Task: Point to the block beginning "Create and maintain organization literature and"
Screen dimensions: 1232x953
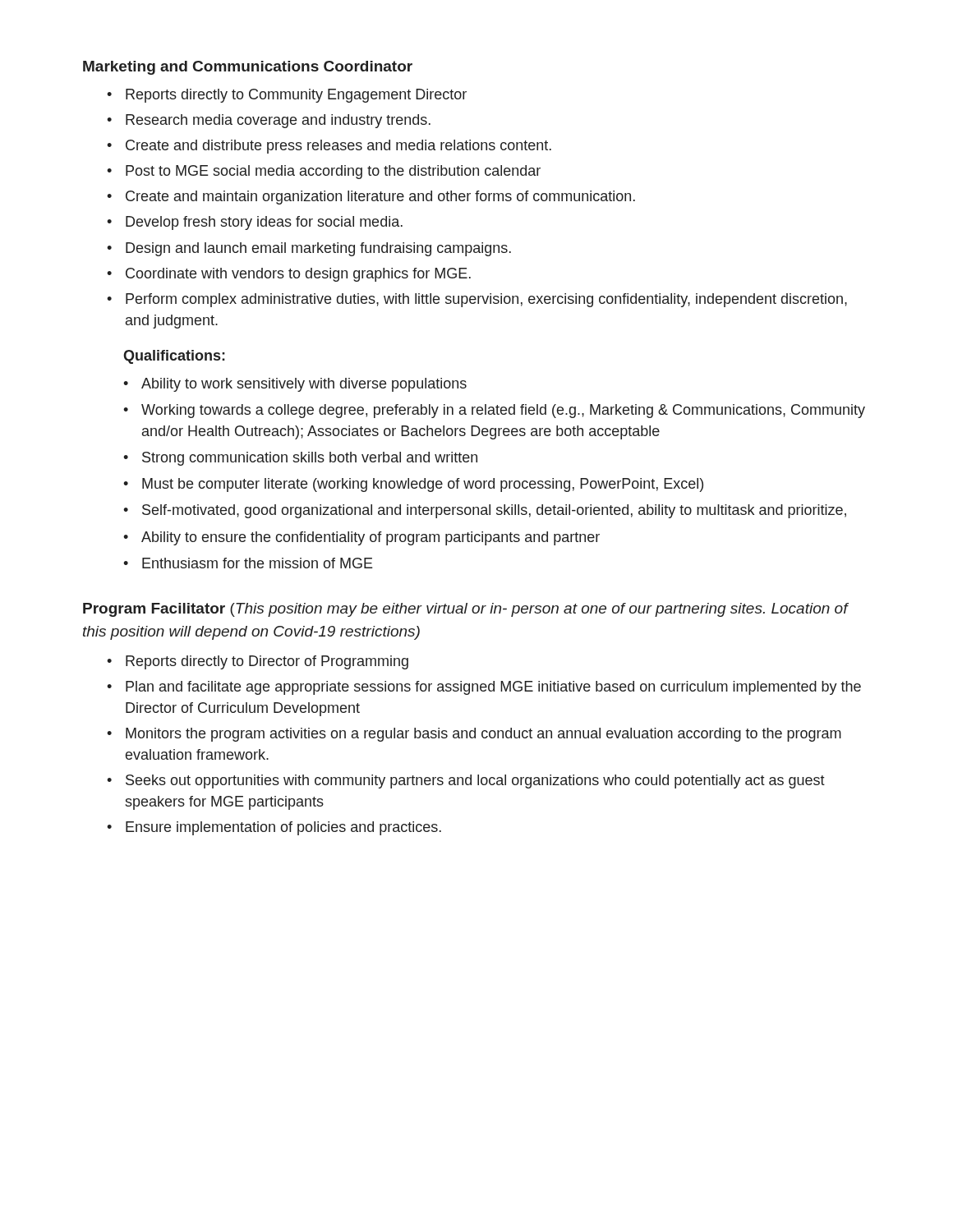Action: (x=489, y=197)
